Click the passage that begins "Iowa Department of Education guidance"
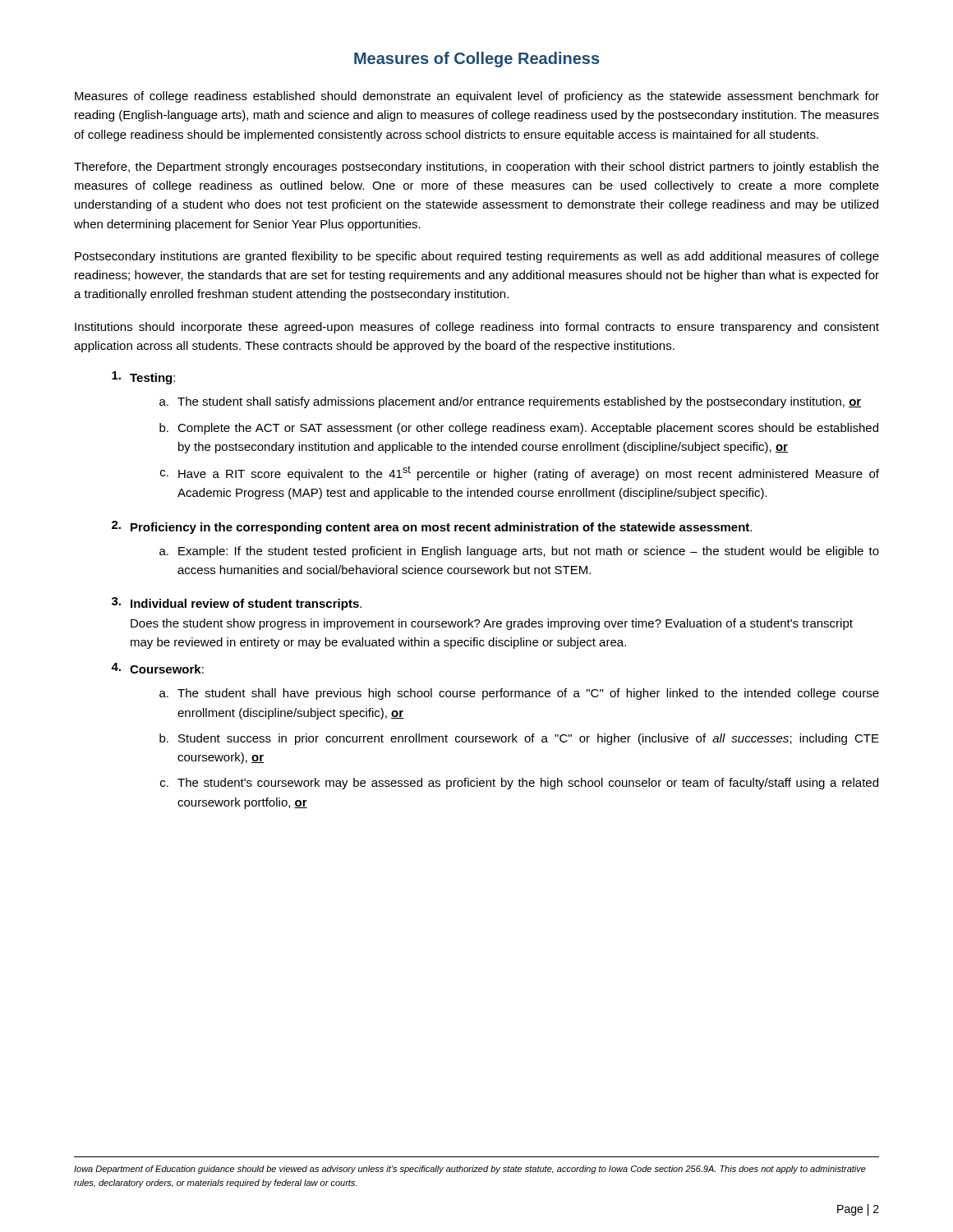 pyautogui.click(x=470, y=1176)
